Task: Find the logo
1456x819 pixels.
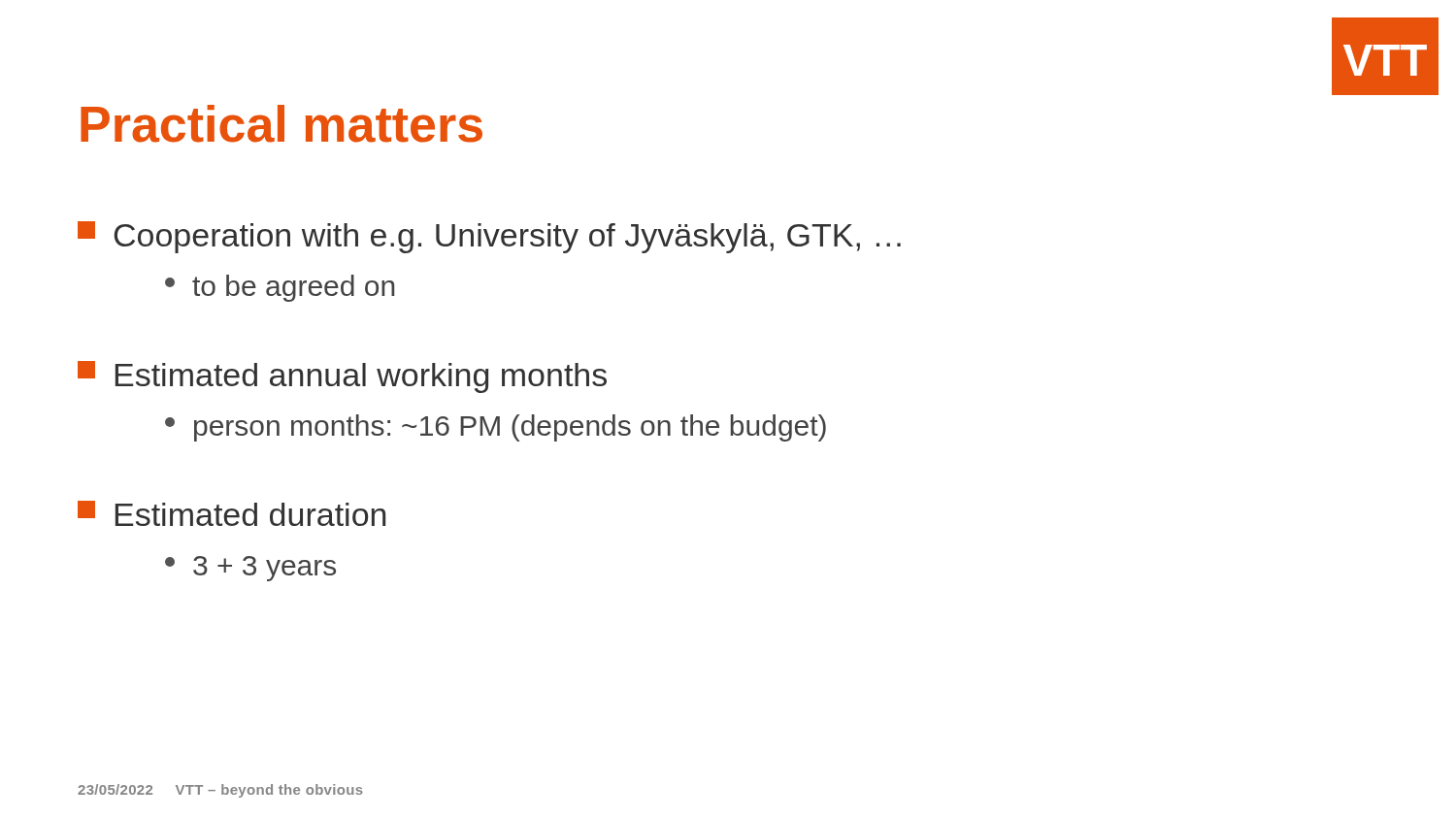Action: pyautogui.click(x=1385, y=56)
